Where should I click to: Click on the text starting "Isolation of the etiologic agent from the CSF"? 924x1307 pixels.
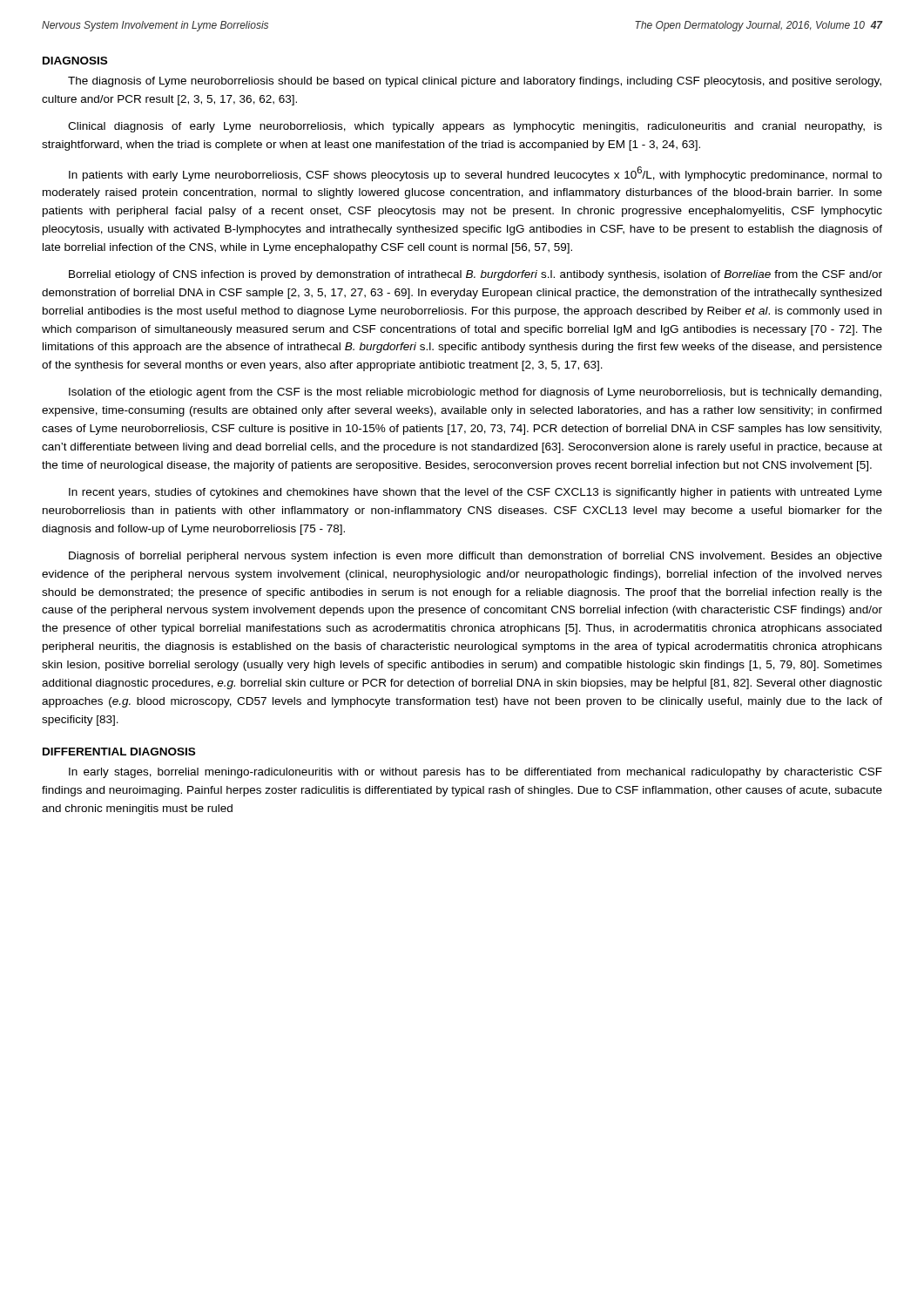[x=462, y=429]
